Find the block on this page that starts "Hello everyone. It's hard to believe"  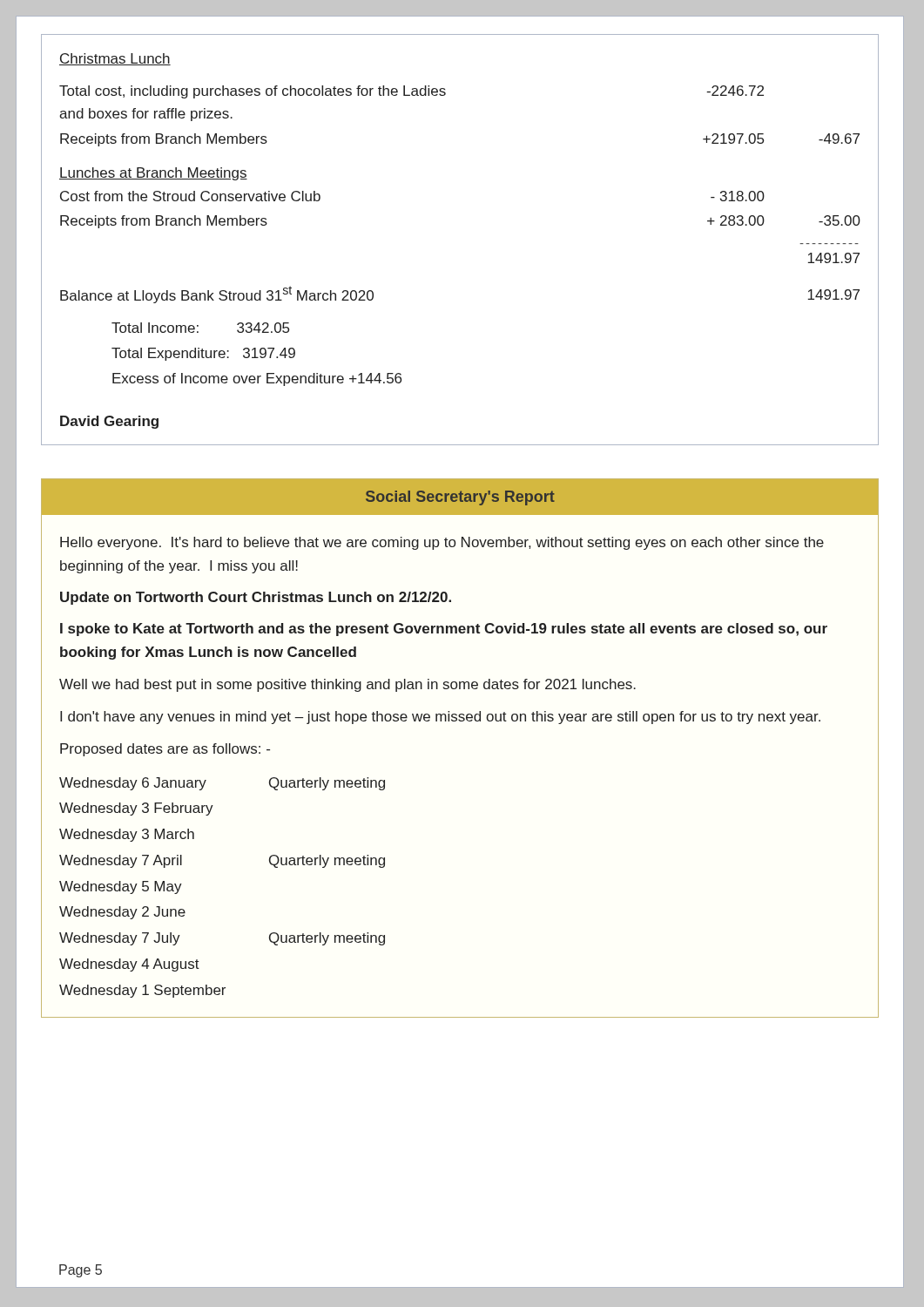442,554
